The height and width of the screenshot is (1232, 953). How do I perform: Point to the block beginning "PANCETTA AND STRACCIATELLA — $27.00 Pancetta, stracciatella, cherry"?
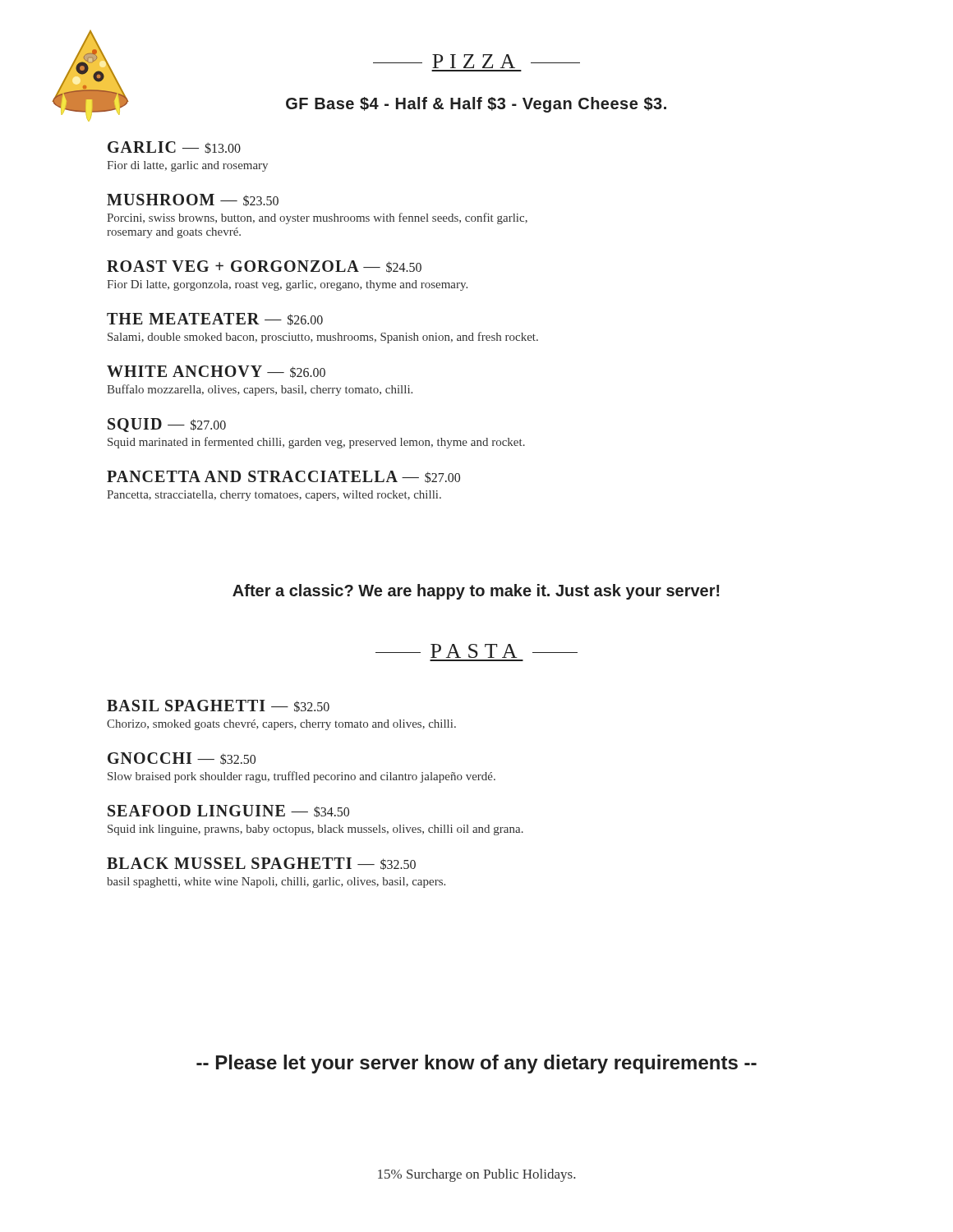pyautogui.click(x=283, y=477)
